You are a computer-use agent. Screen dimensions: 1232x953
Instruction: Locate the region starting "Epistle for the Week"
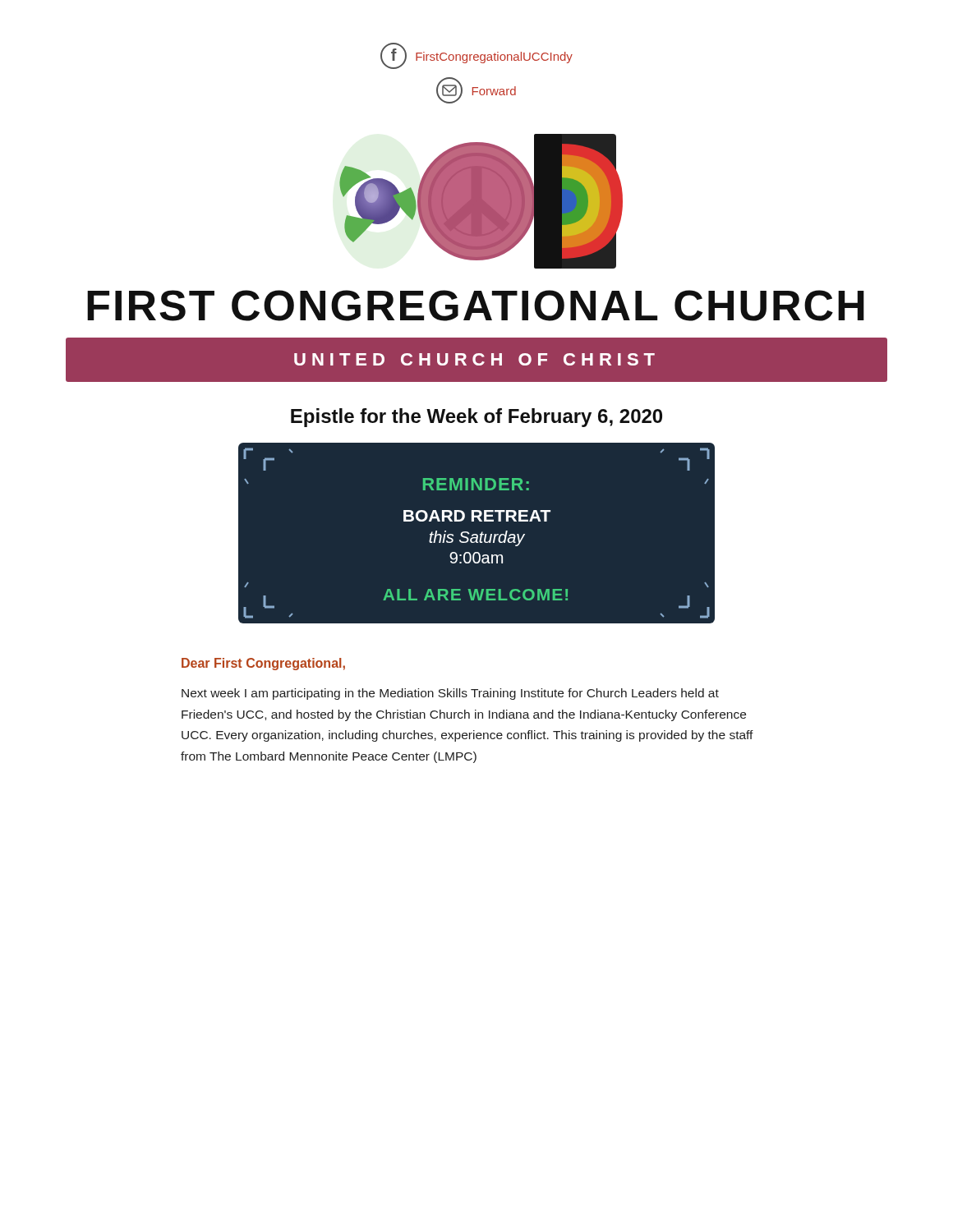(476, 416)
